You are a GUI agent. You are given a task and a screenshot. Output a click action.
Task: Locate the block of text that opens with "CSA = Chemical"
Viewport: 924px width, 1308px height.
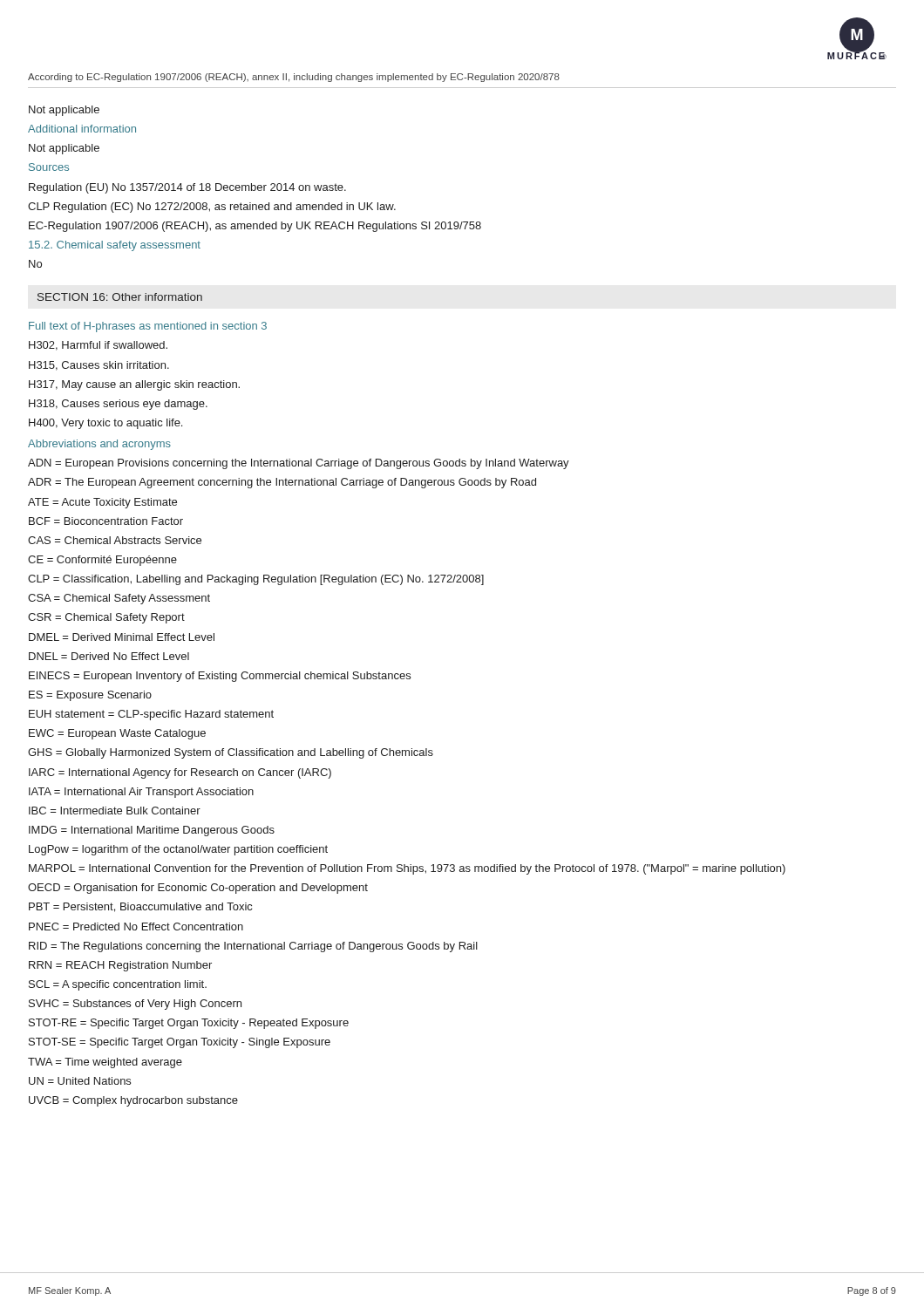[119, 598]
